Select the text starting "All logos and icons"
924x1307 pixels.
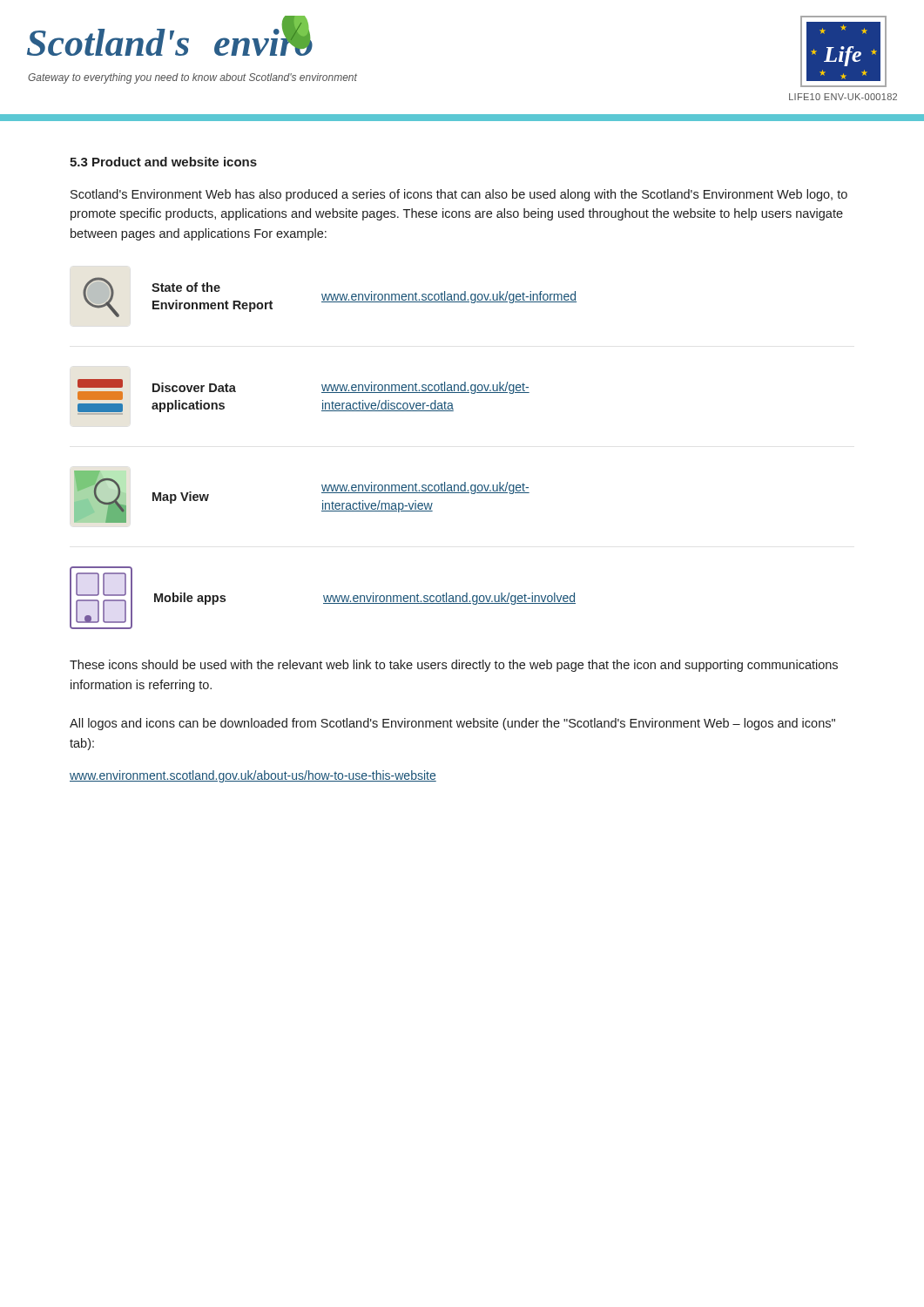(x=453, y=733)
